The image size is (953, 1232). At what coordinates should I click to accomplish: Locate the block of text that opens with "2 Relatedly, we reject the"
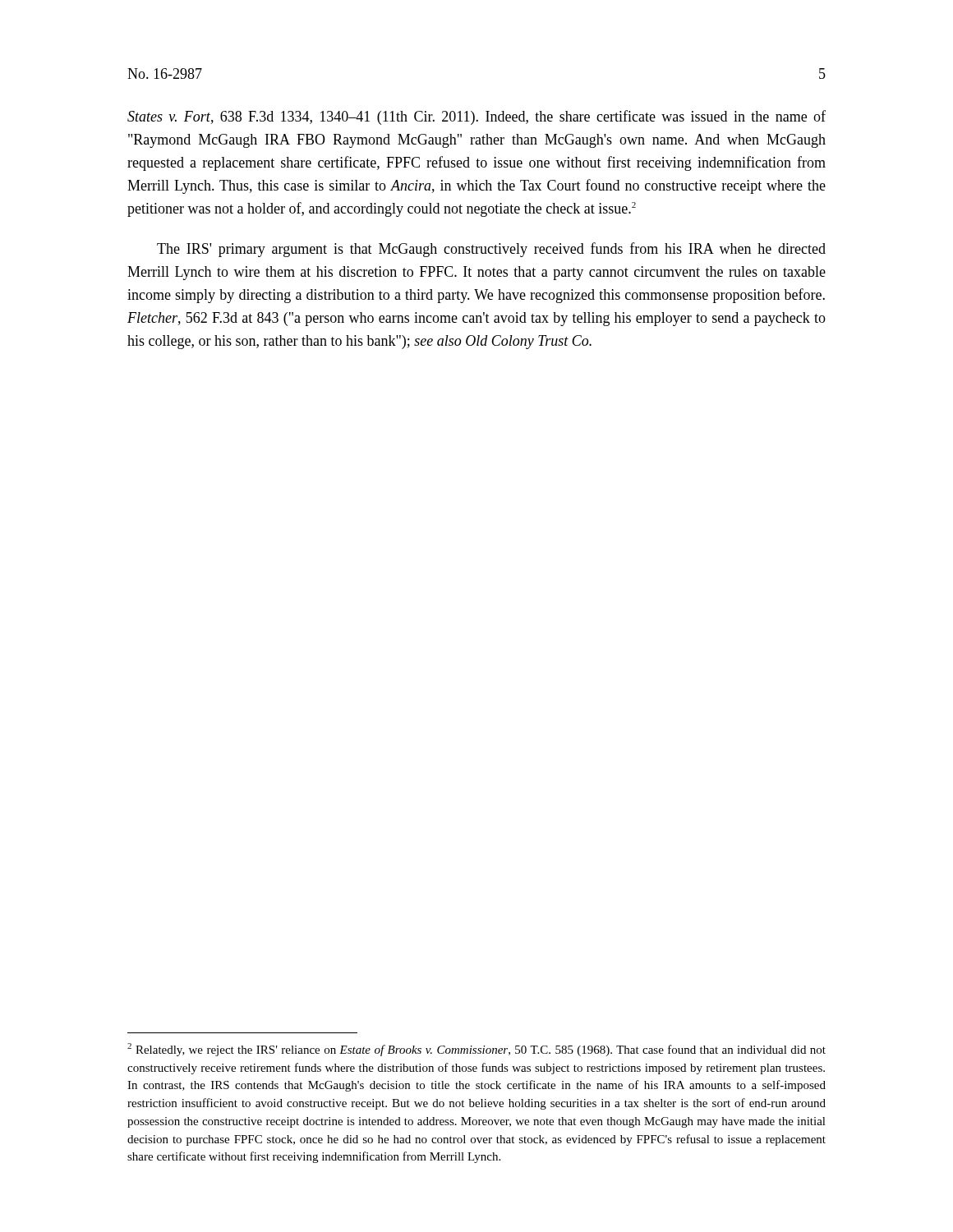pyautogui.click(x=476, y=1104)
